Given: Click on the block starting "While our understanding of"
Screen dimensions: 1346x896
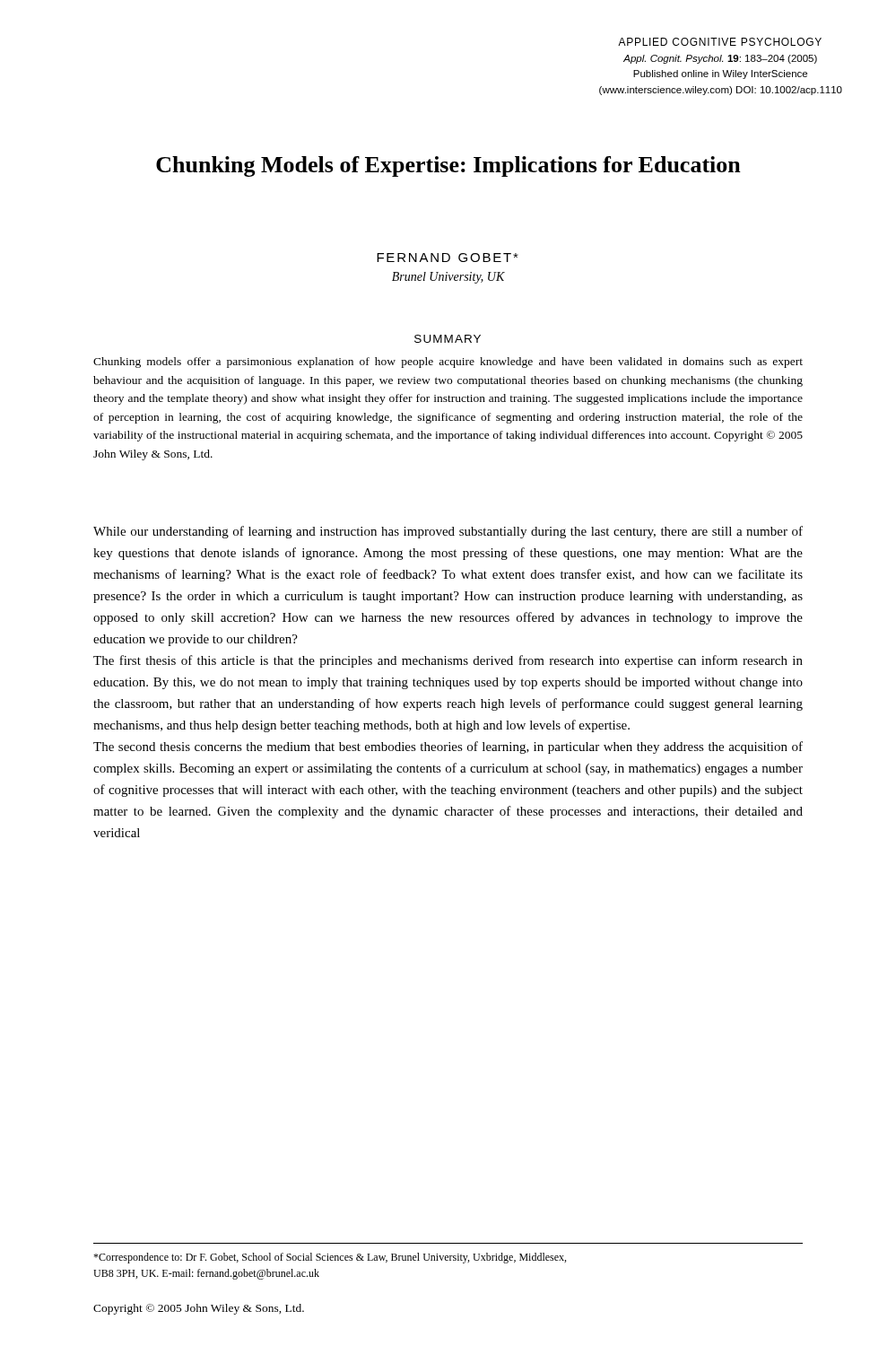Looking at the screenshot, I should pos(448,585).
